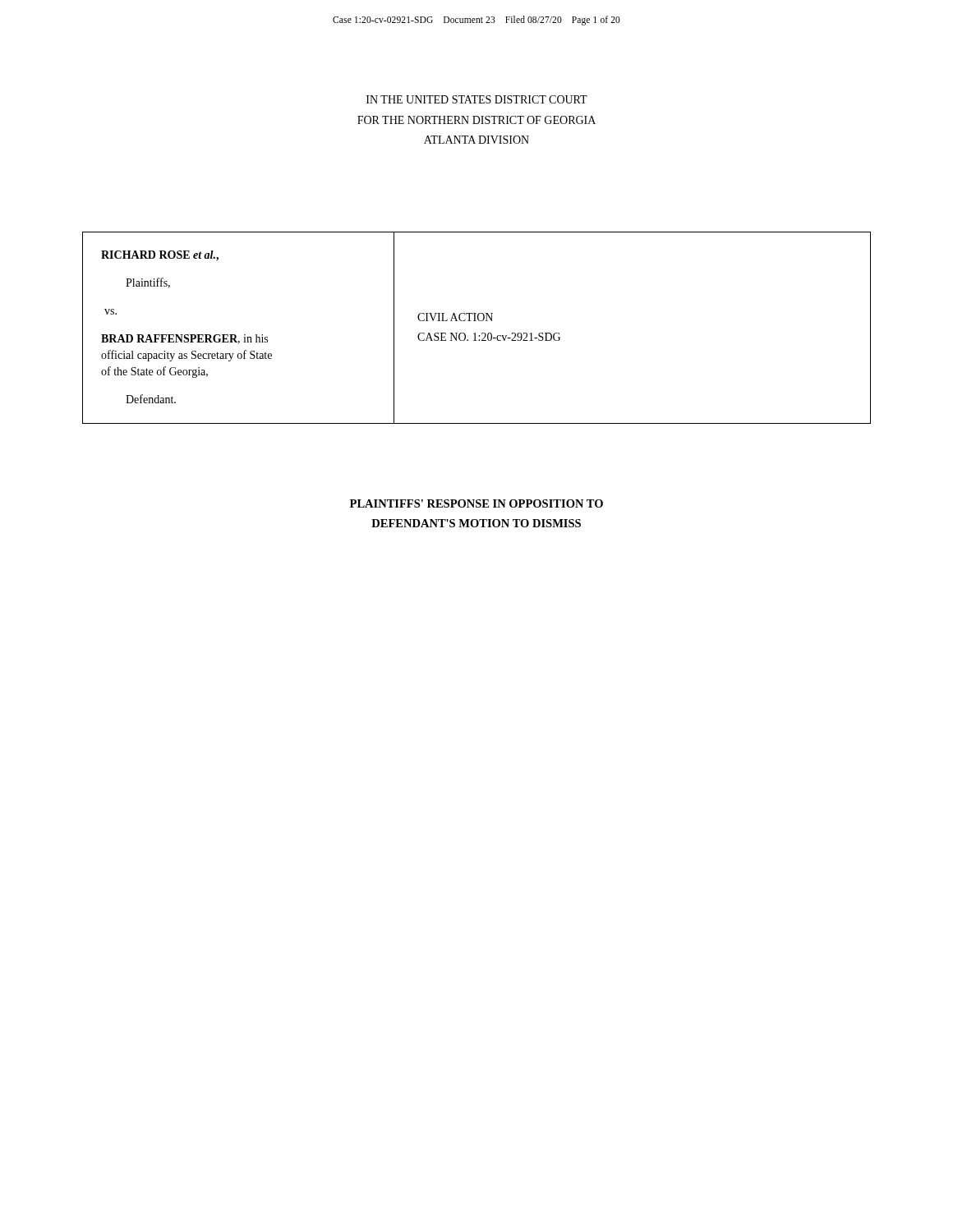
Task: Where is the title that starts "PLAINTIFFS' RESPONSE IN OPPOSITION TO"?
Action: (476, 513)
